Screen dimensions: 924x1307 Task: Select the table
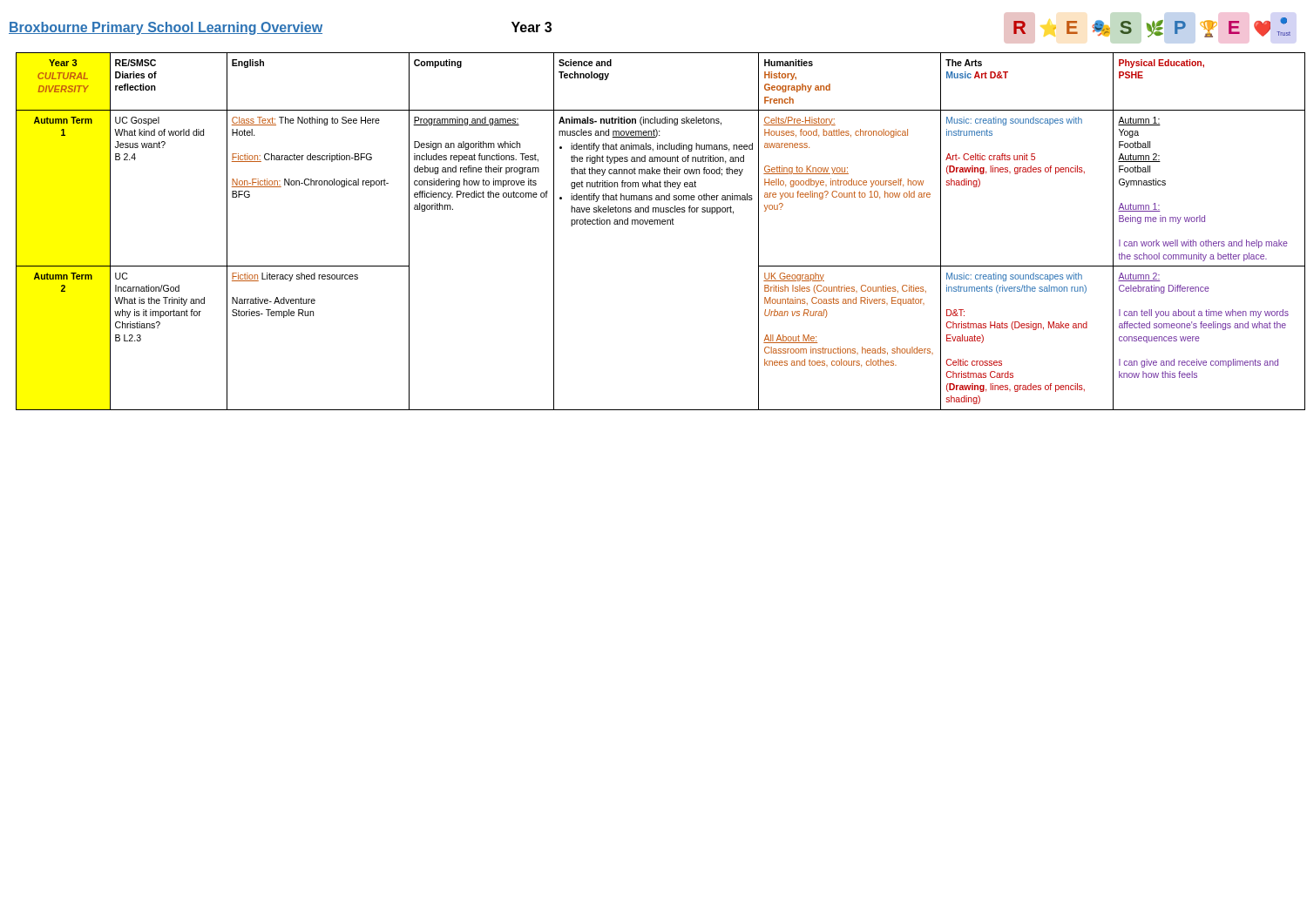point(654,231)
